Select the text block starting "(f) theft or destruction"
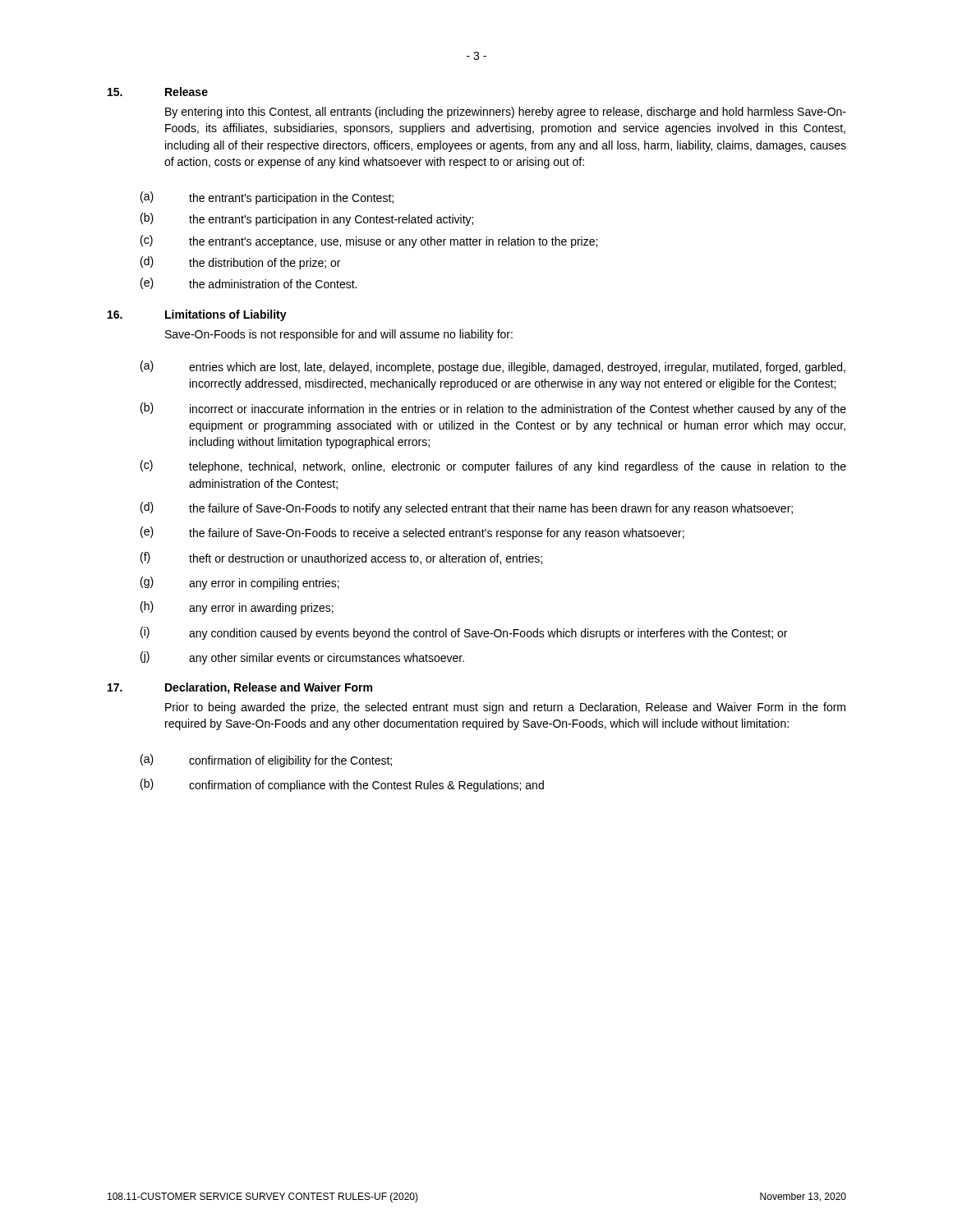This screenshot has width=953, height=1232. point(493,558)
